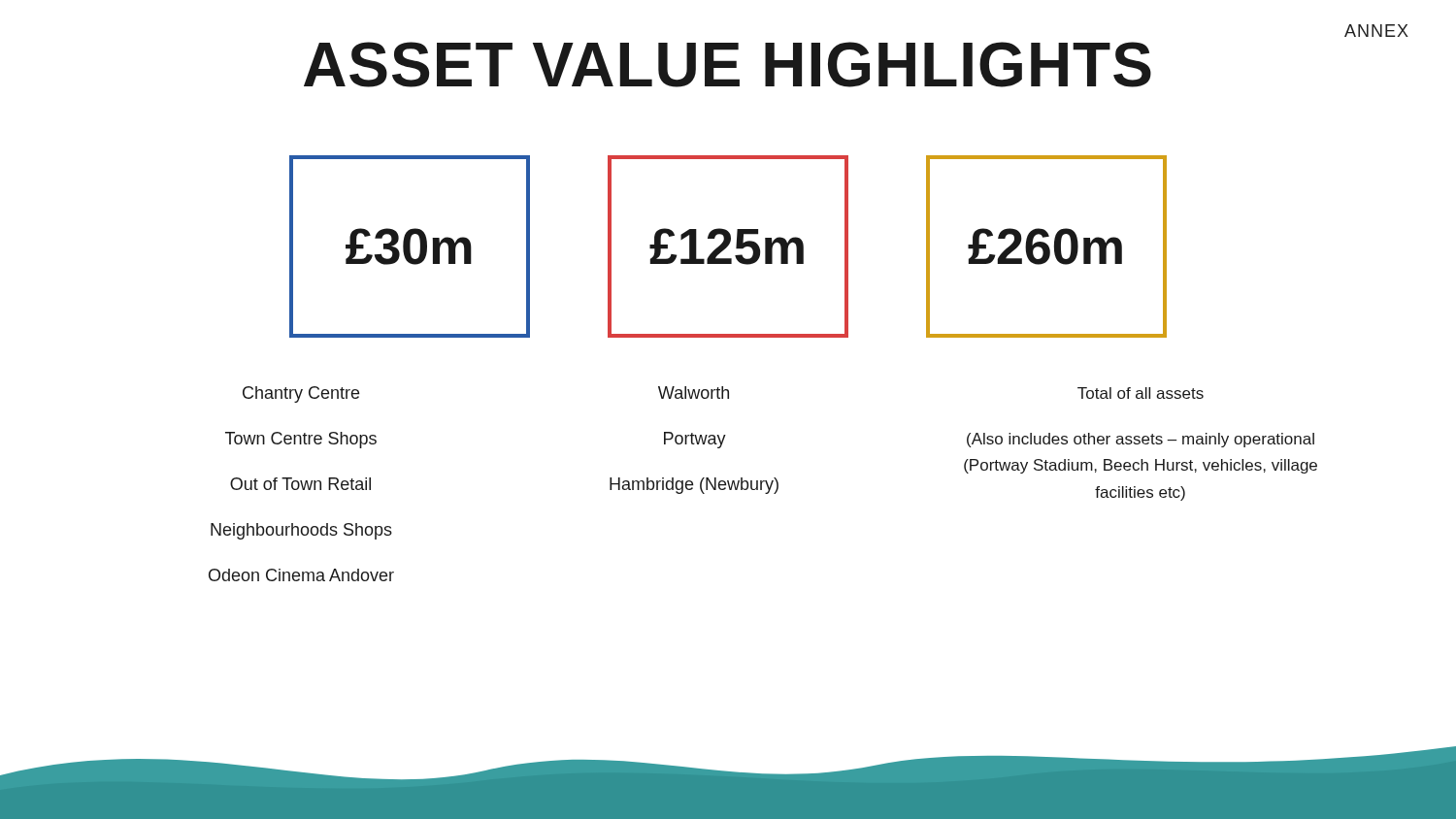Point to the passage starting "Odeon Cinema Andover"
1456x819 pixels.
tap(301, 575)
